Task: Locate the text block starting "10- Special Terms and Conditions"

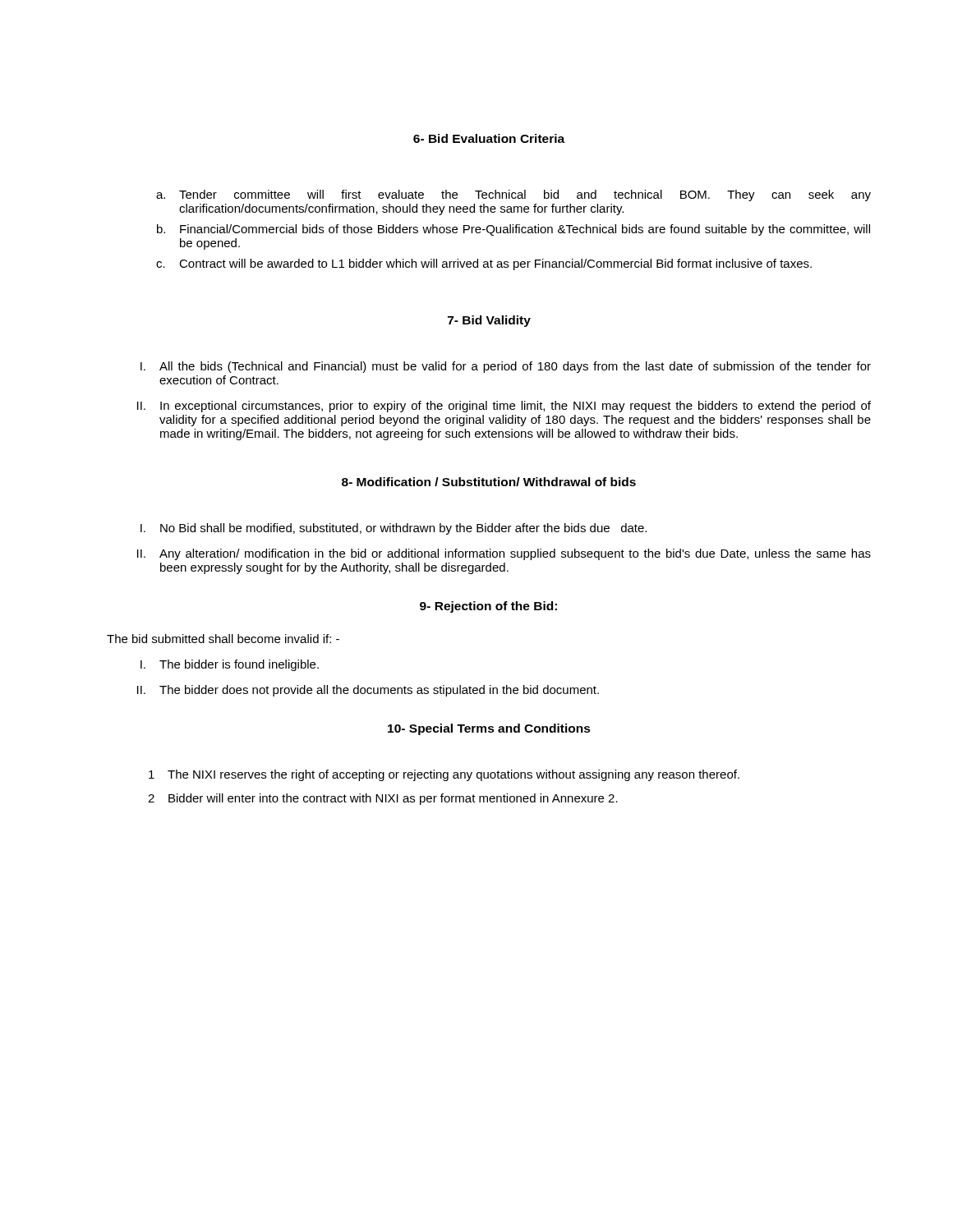Action: click(x=489, y=728)
